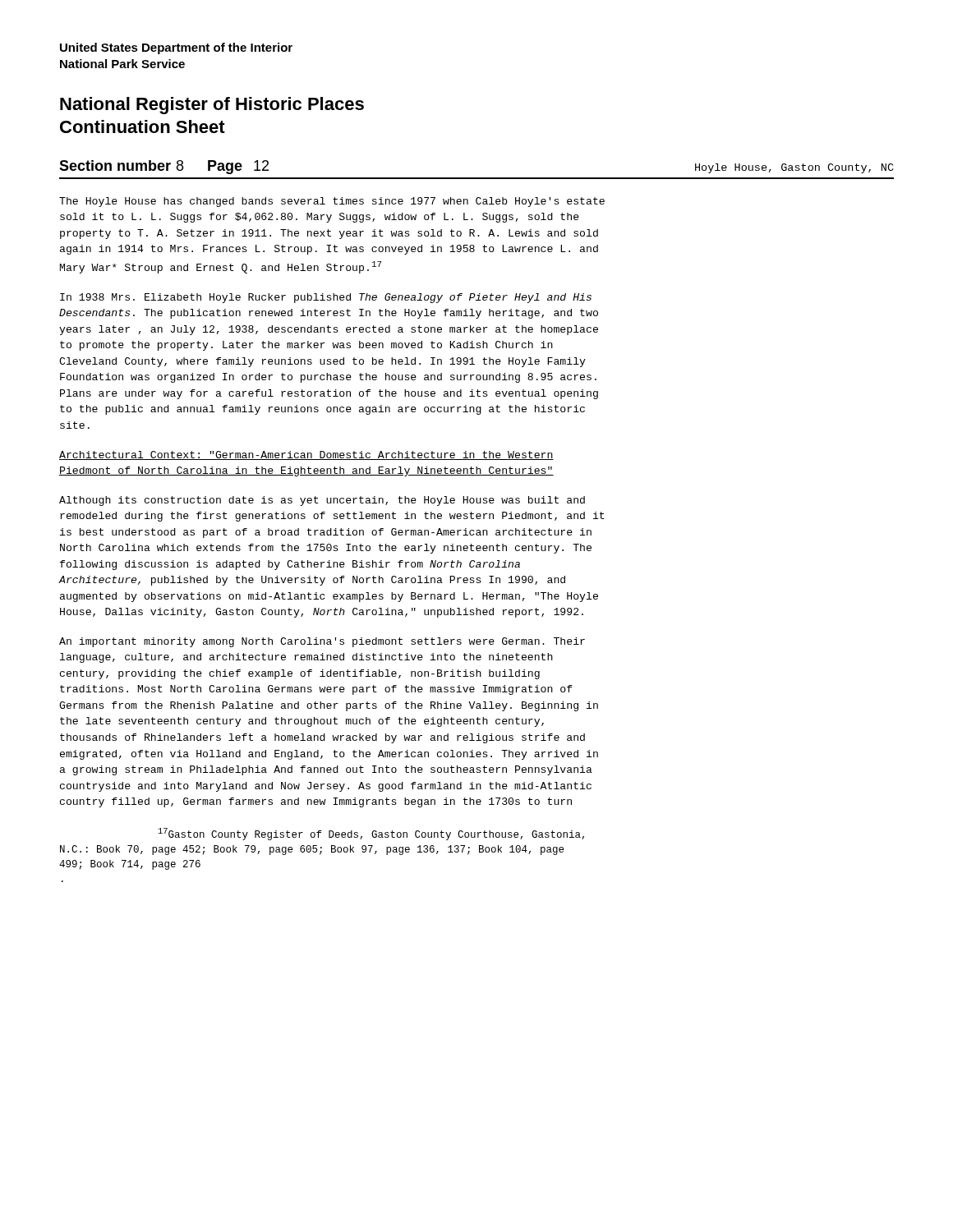Click the passage that begins "17Gaston County Register of Deeds, Gaston County Courthouse,"

pyautogui.click(x=476, y=856)
